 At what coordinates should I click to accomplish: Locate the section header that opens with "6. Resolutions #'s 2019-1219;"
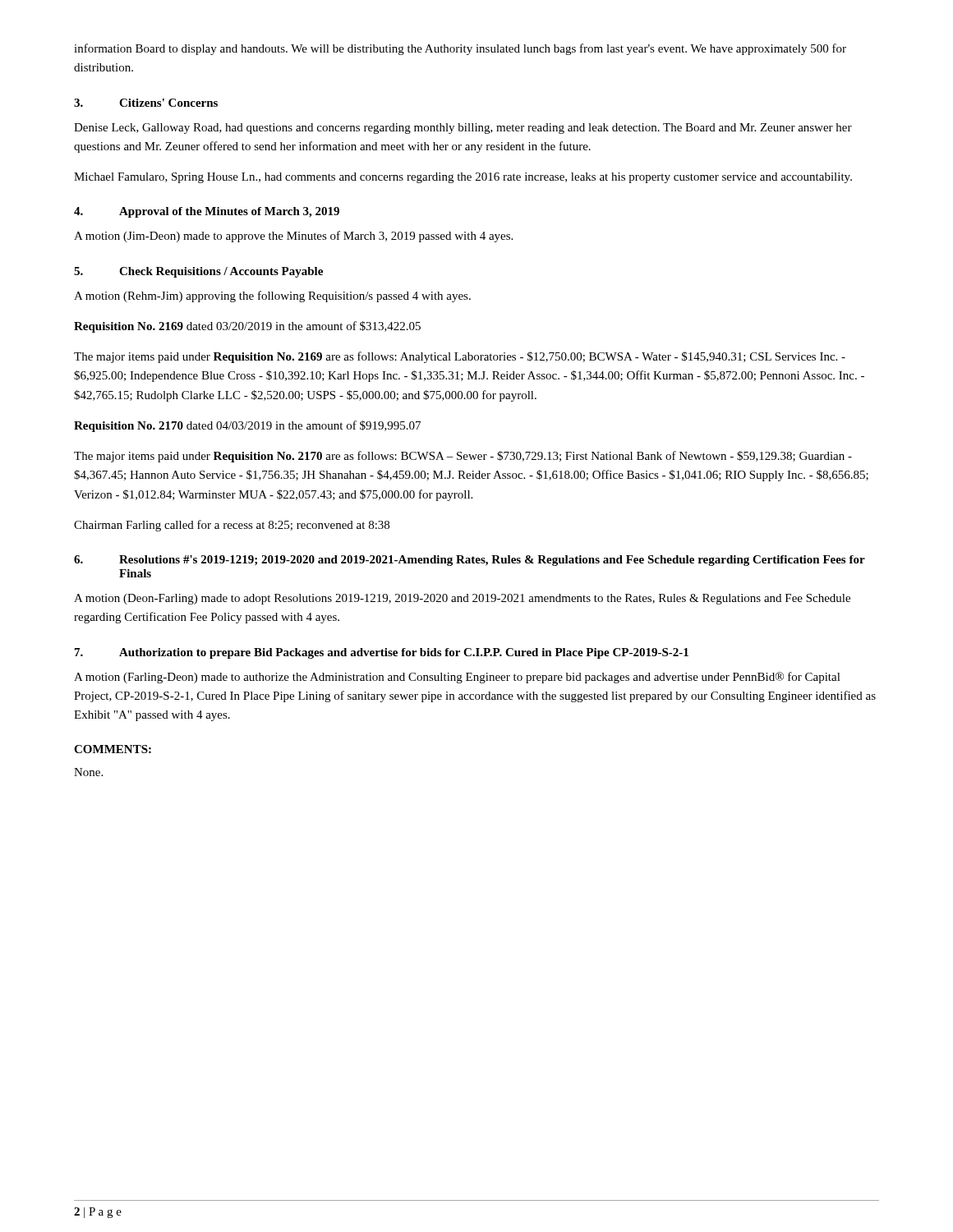tap(476, 567)
